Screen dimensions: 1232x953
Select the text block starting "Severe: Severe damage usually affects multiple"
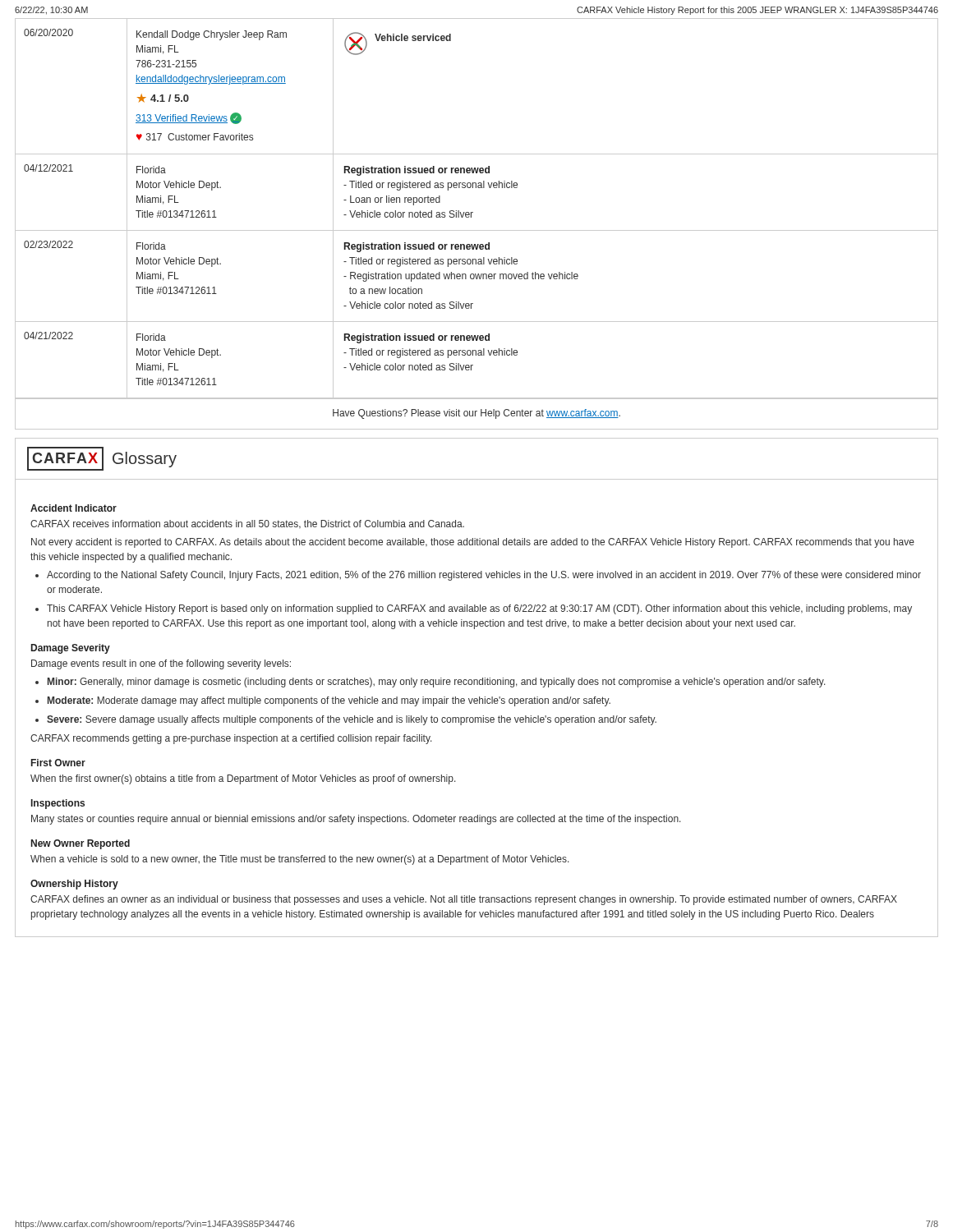pos(352,719)
